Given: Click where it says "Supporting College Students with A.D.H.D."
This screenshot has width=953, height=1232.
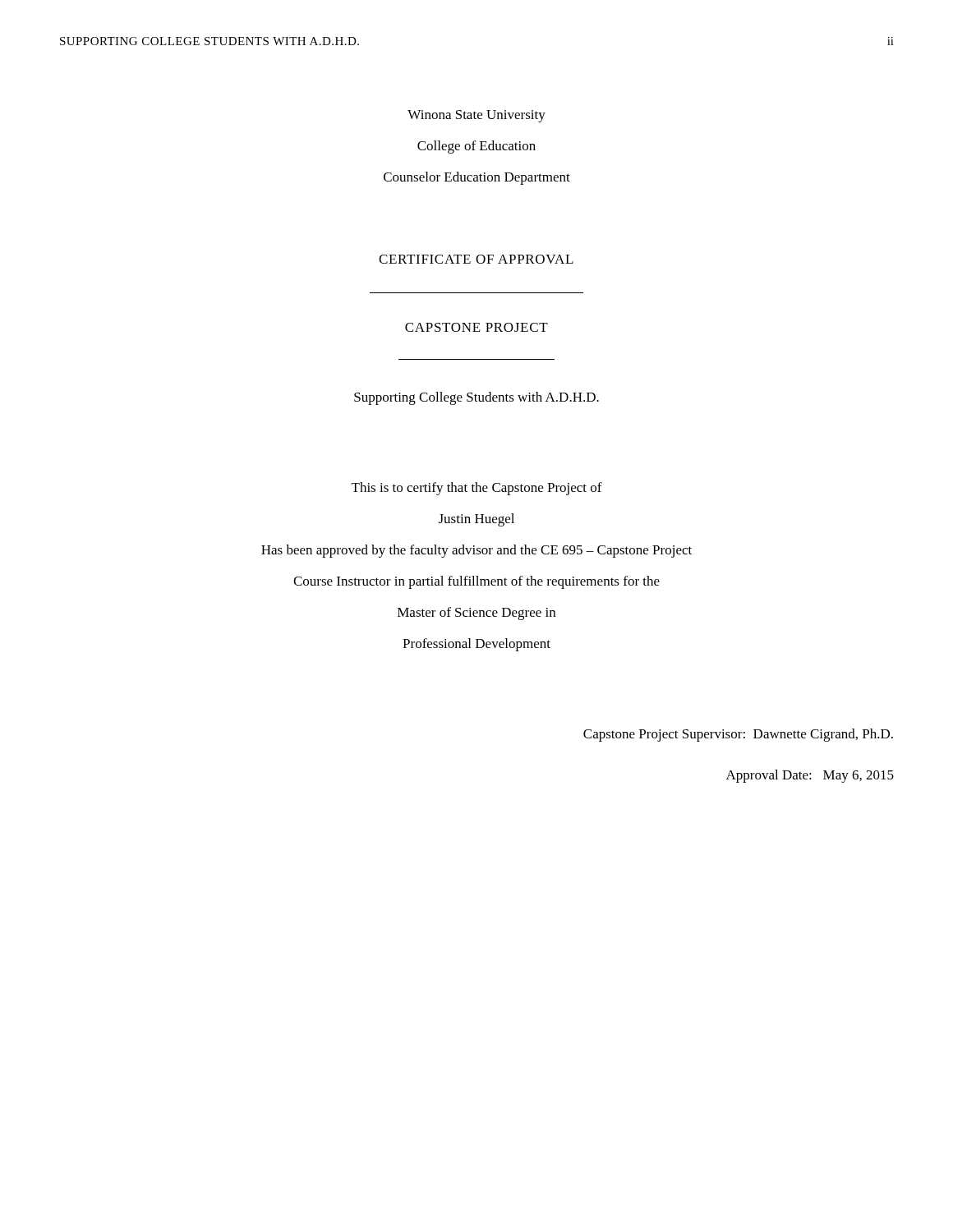Looking at the screenshot, I should (x=476, y=397).
